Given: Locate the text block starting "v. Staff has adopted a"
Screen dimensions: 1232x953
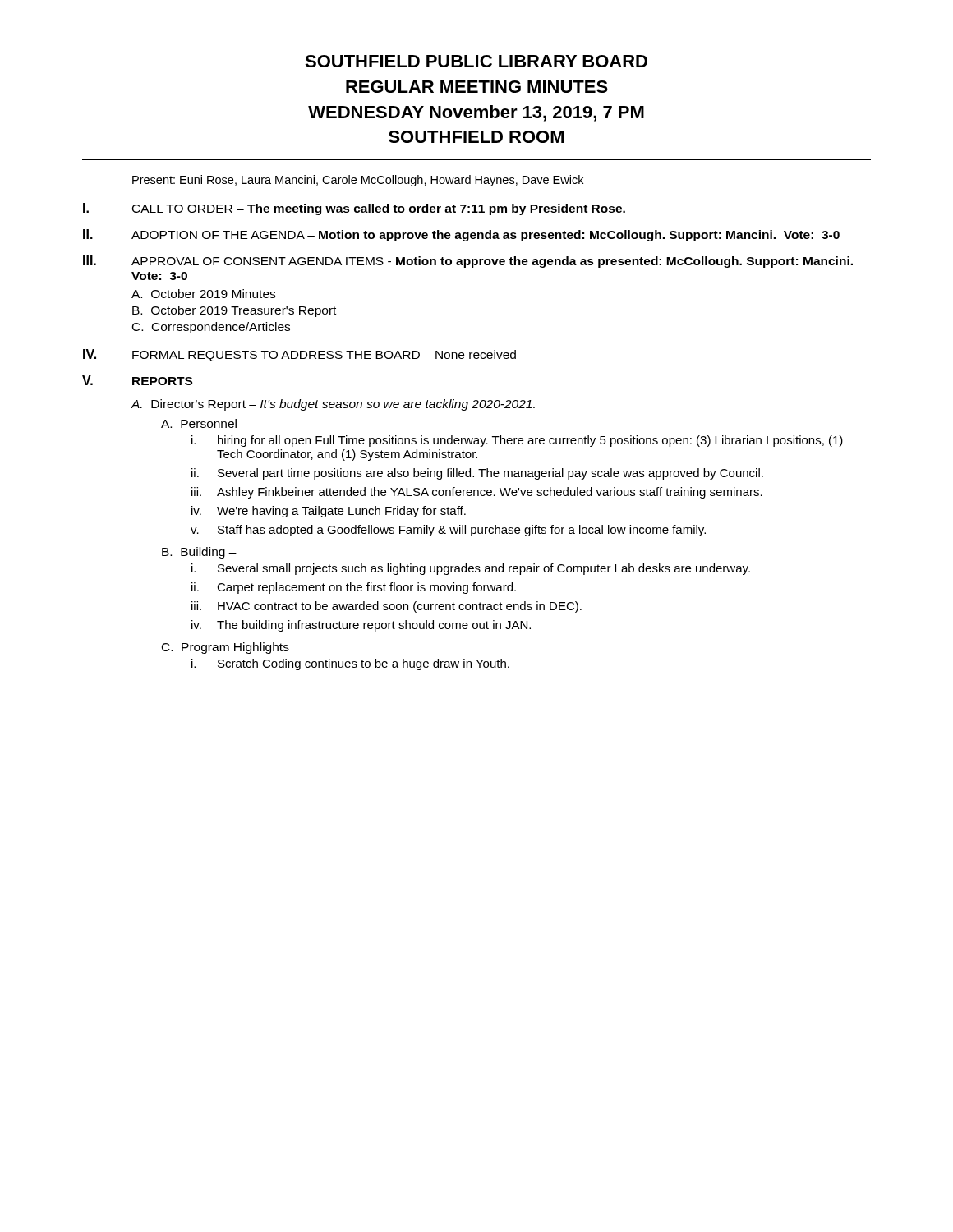Looking at the screenshot, I should [531, 530].
